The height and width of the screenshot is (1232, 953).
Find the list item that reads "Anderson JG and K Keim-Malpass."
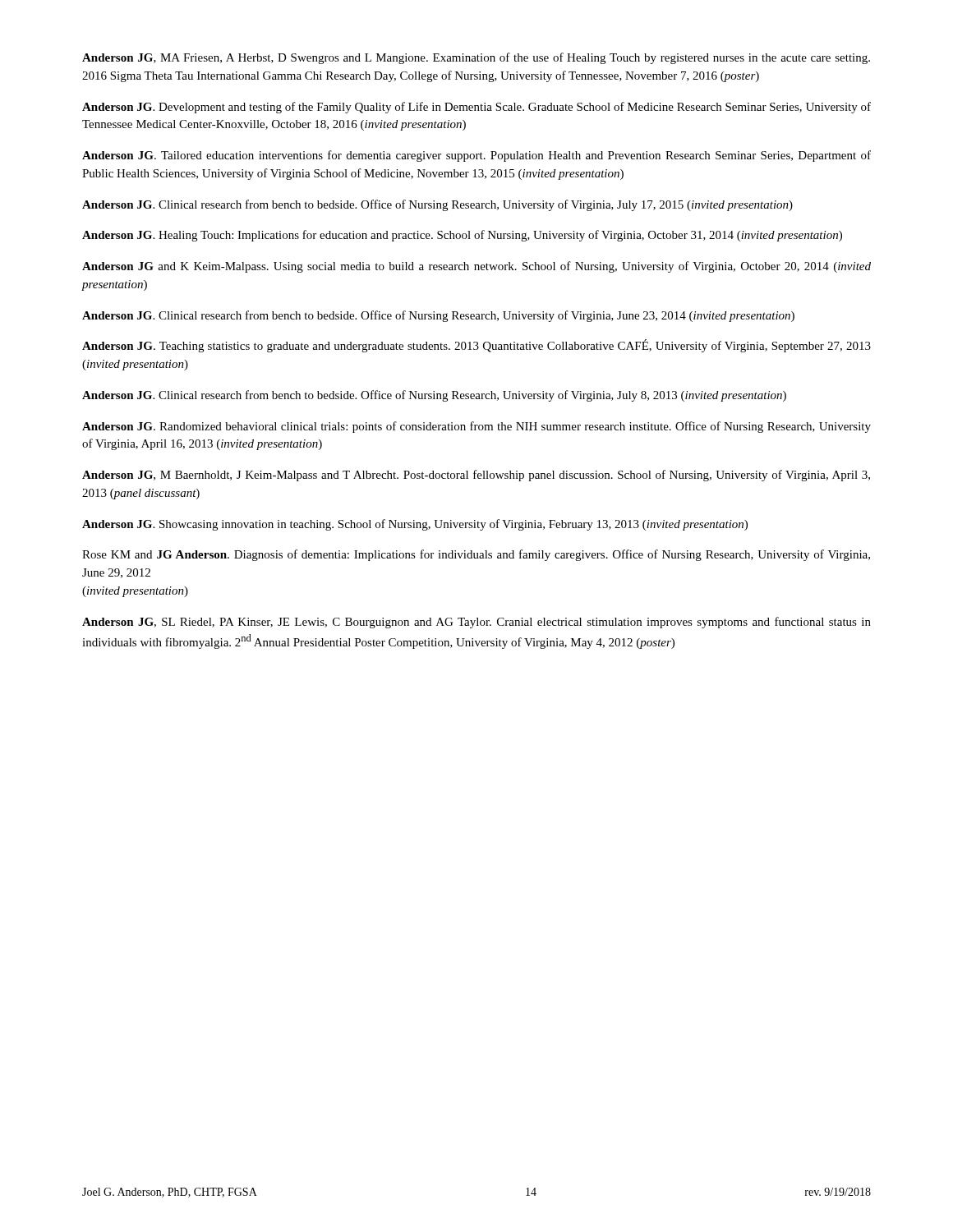pyautogui.click(x=476, y=275)
